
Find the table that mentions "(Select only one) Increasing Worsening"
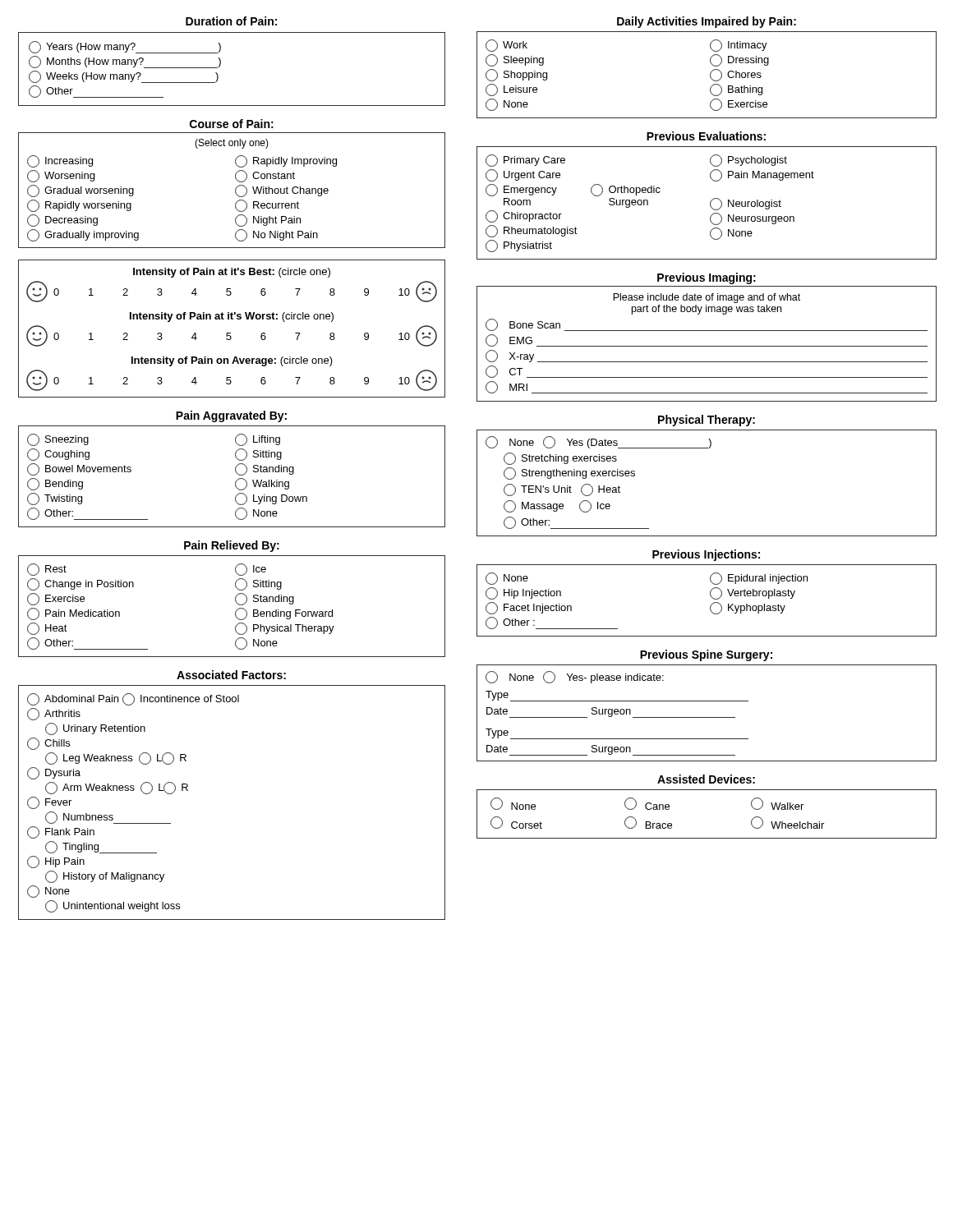click(232, 190)
